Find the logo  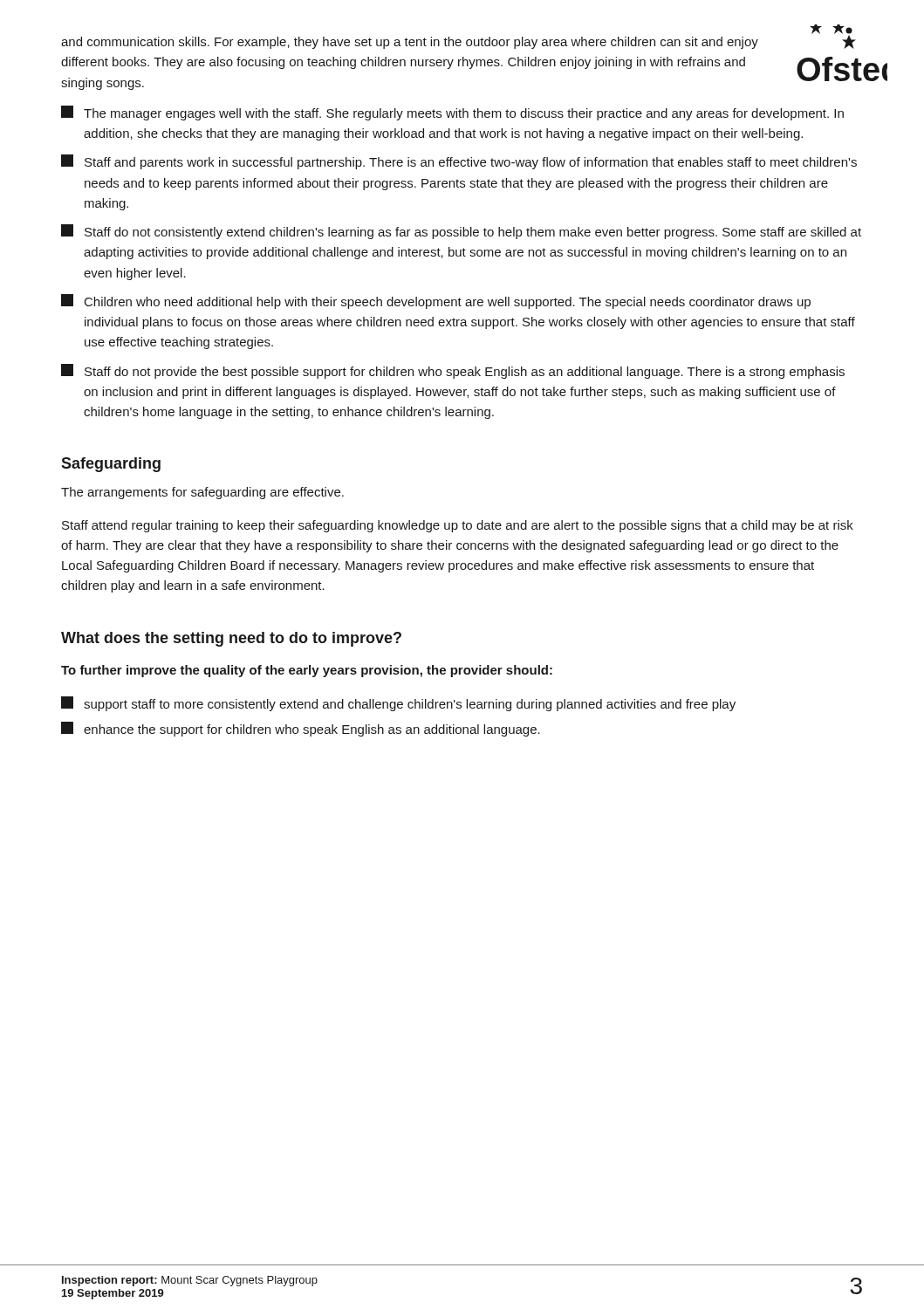(x=839, y=57)
